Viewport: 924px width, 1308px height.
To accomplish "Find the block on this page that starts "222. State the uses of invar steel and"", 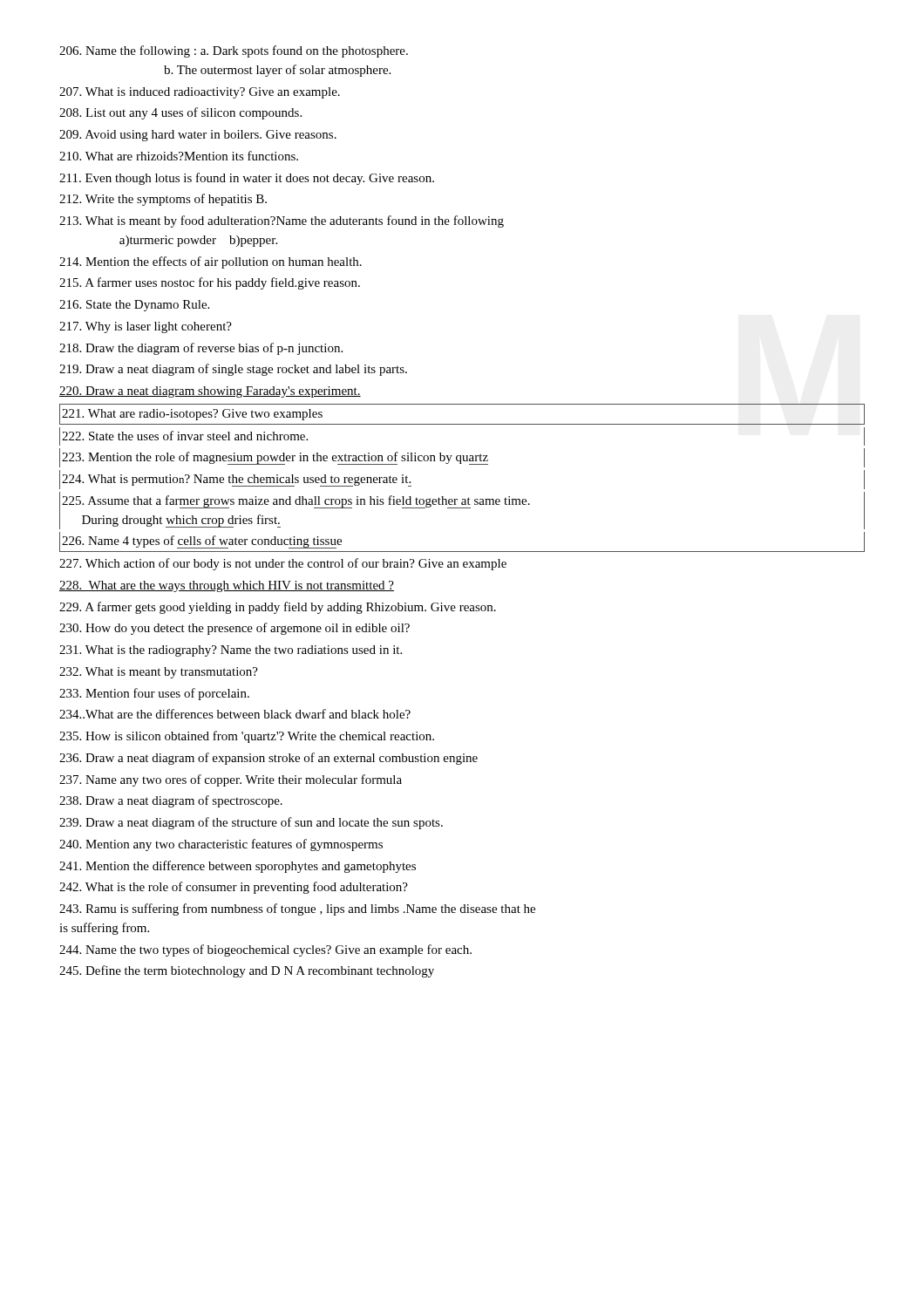I will coord(185,436).
